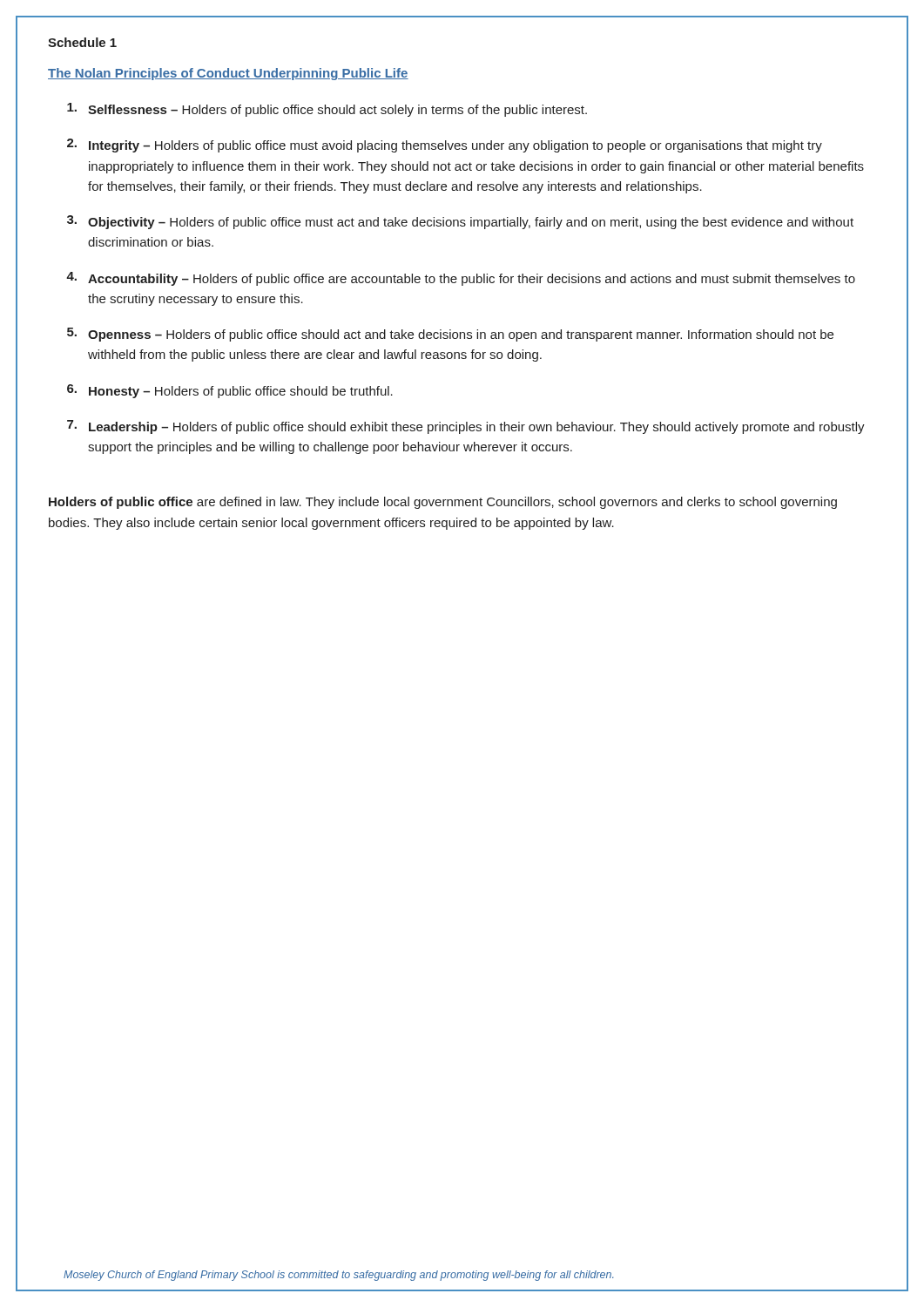Find the block on this page that starts "7. Leadership – Holders of public"
Image resolution: width=924 pixels, height=1307 pixels.
pos(462,437)
